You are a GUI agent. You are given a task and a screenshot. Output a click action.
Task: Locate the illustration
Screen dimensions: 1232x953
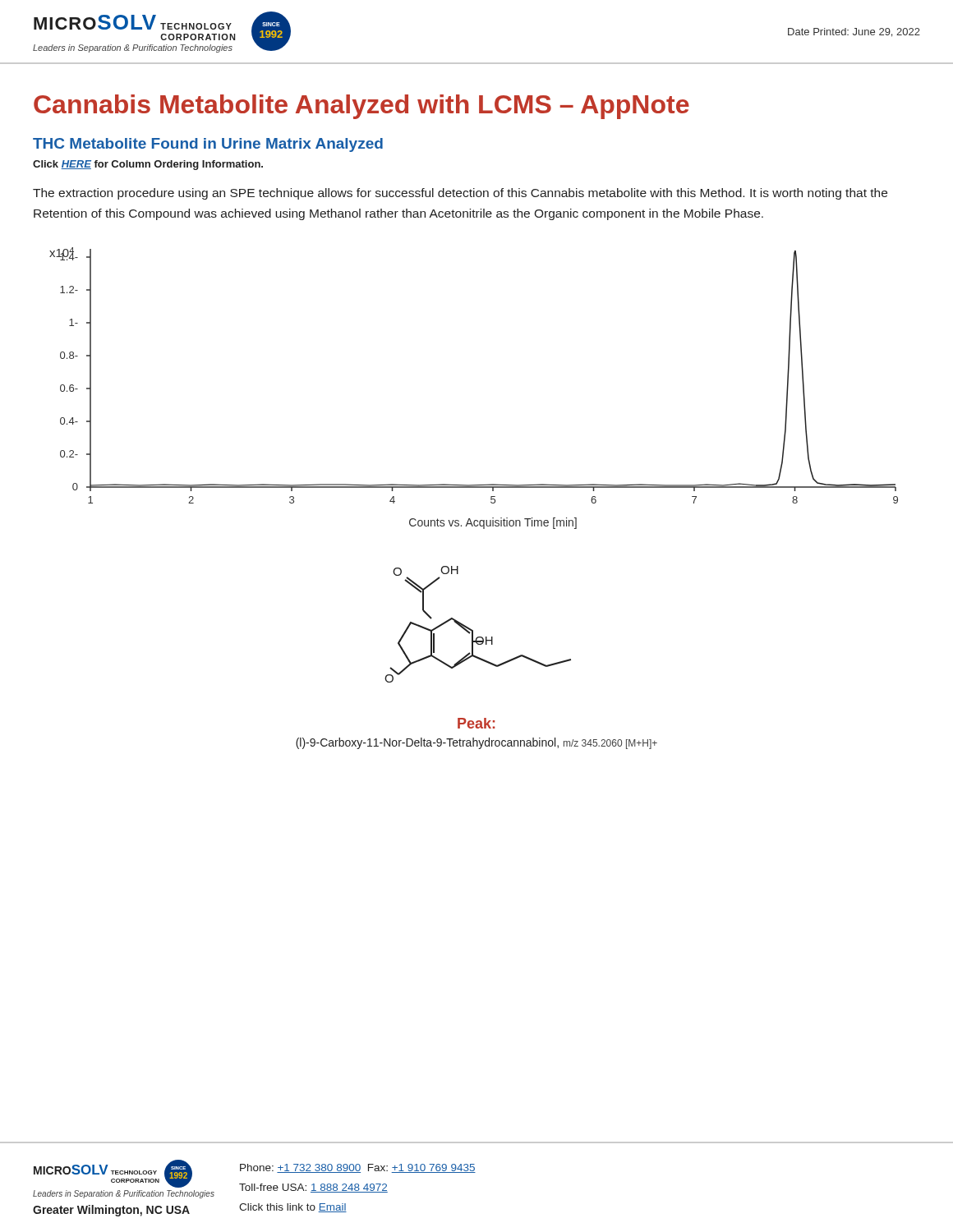click(x=476, y=627)
